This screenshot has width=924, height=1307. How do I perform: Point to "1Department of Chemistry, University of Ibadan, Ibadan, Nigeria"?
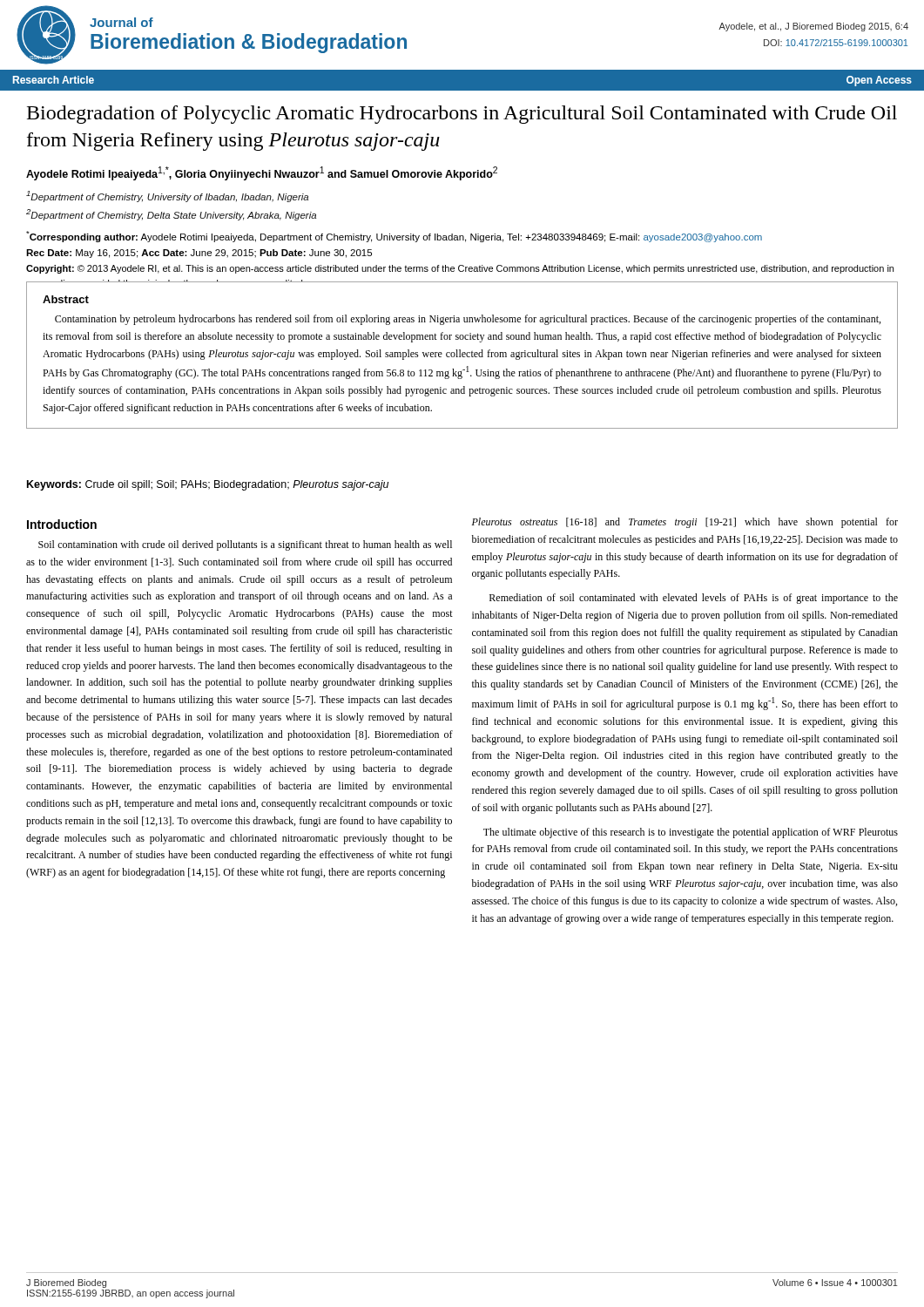click(168, 195)
